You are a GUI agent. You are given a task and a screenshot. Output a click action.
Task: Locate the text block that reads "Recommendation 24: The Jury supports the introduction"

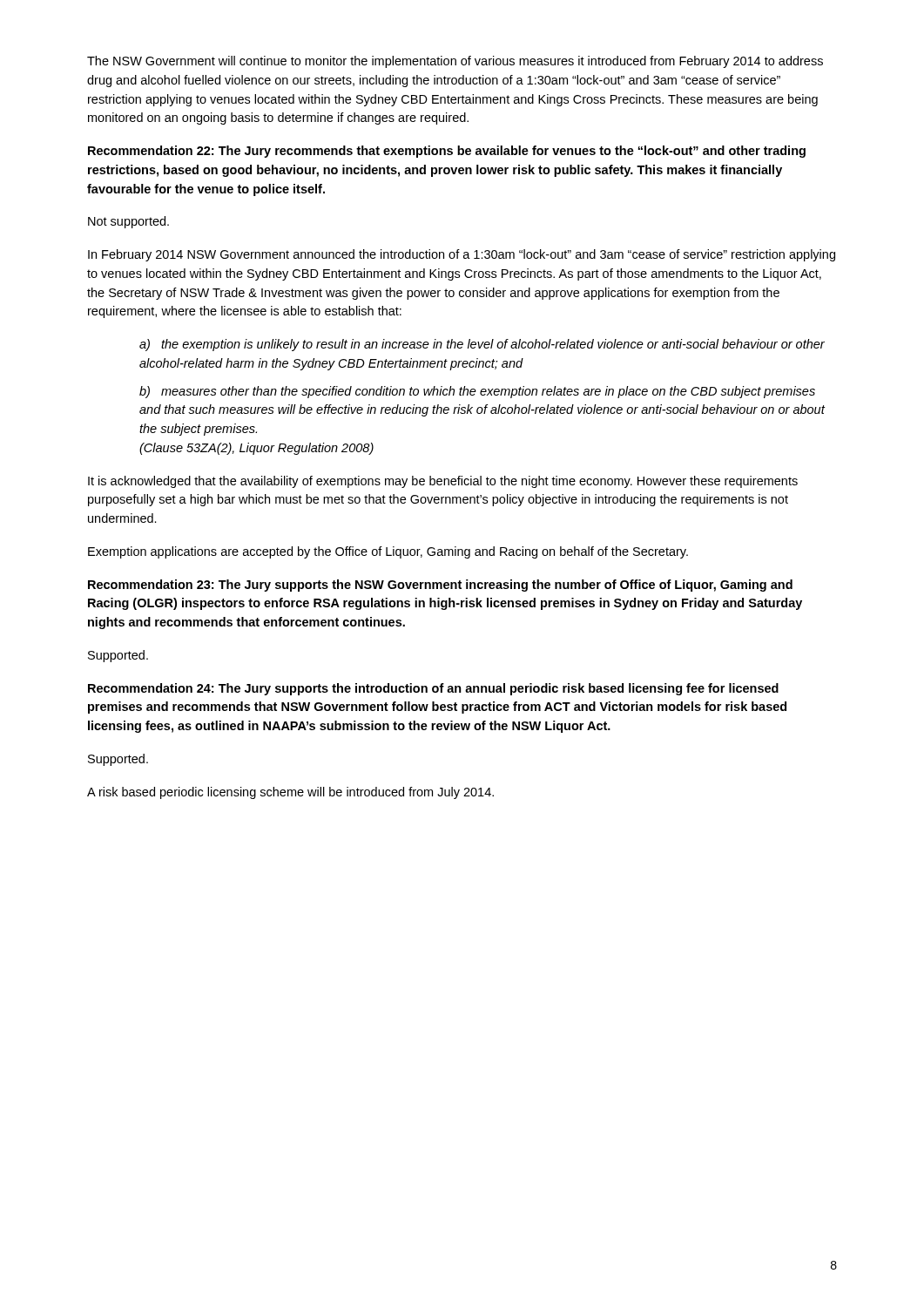[x=437, y=707]
